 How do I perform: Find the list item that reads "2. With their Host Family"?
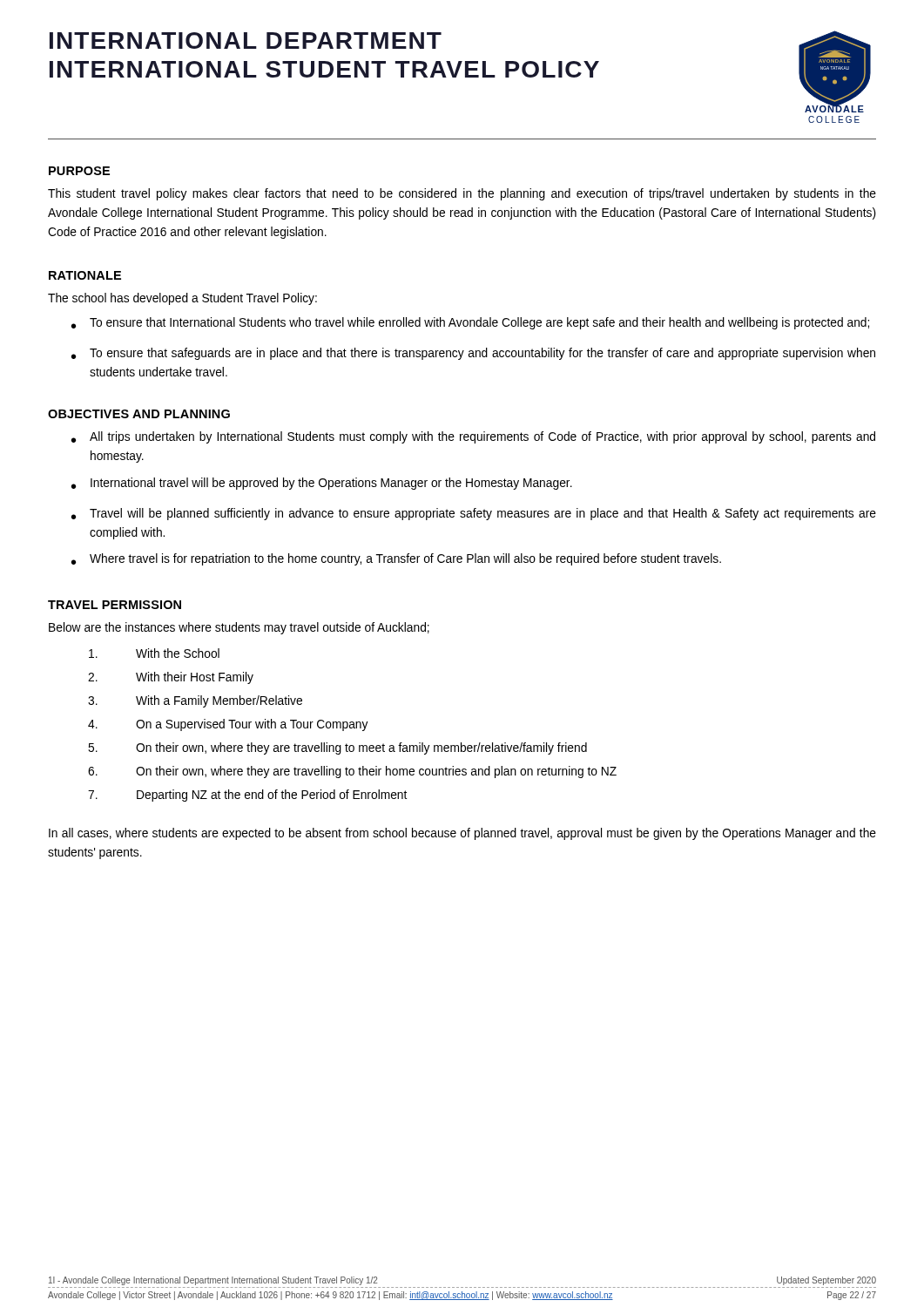coord(171,678)
